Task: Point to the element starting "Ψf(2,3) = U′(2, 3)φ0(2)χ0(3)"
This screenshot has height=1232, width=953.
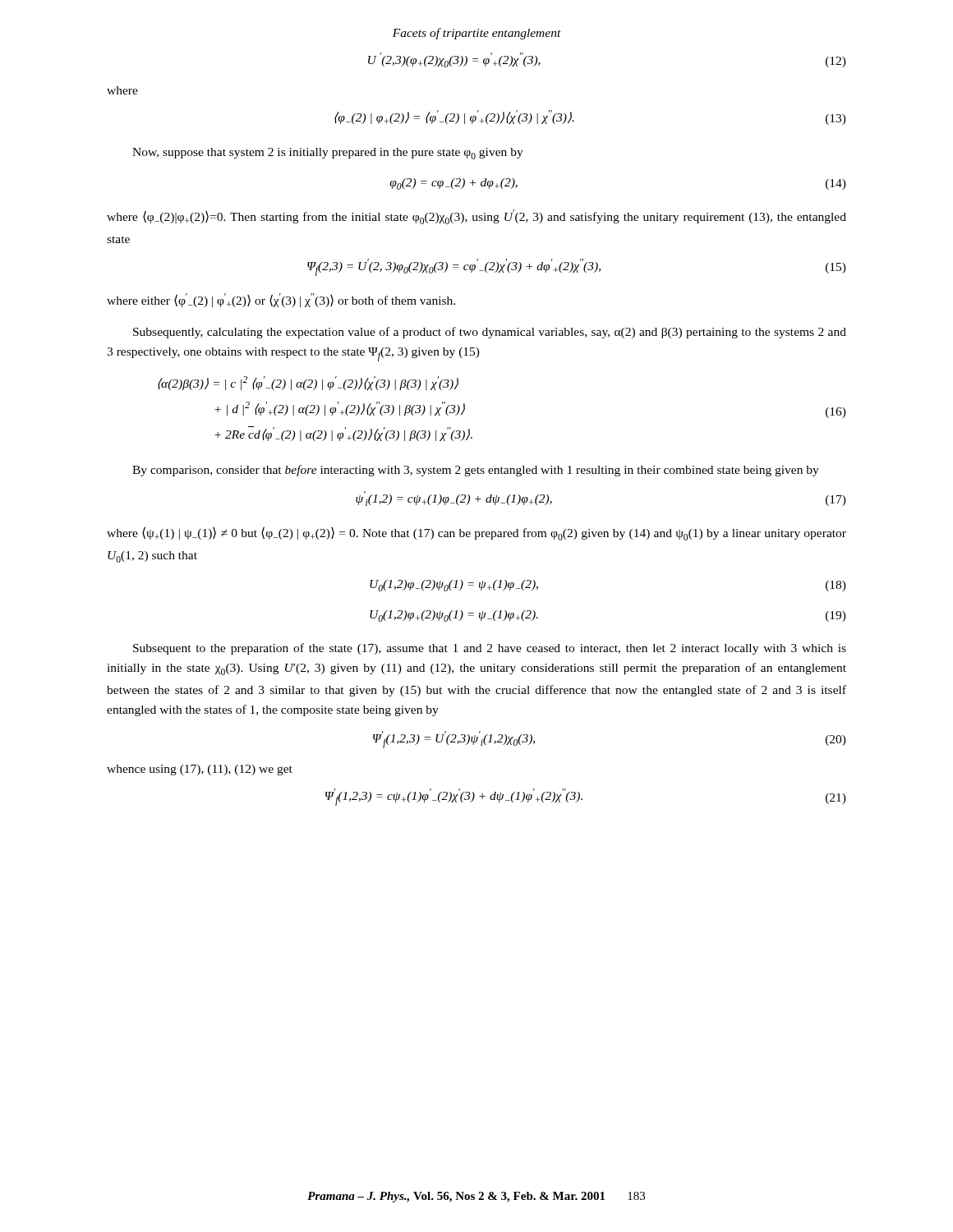Action: (x=476, y=267)
